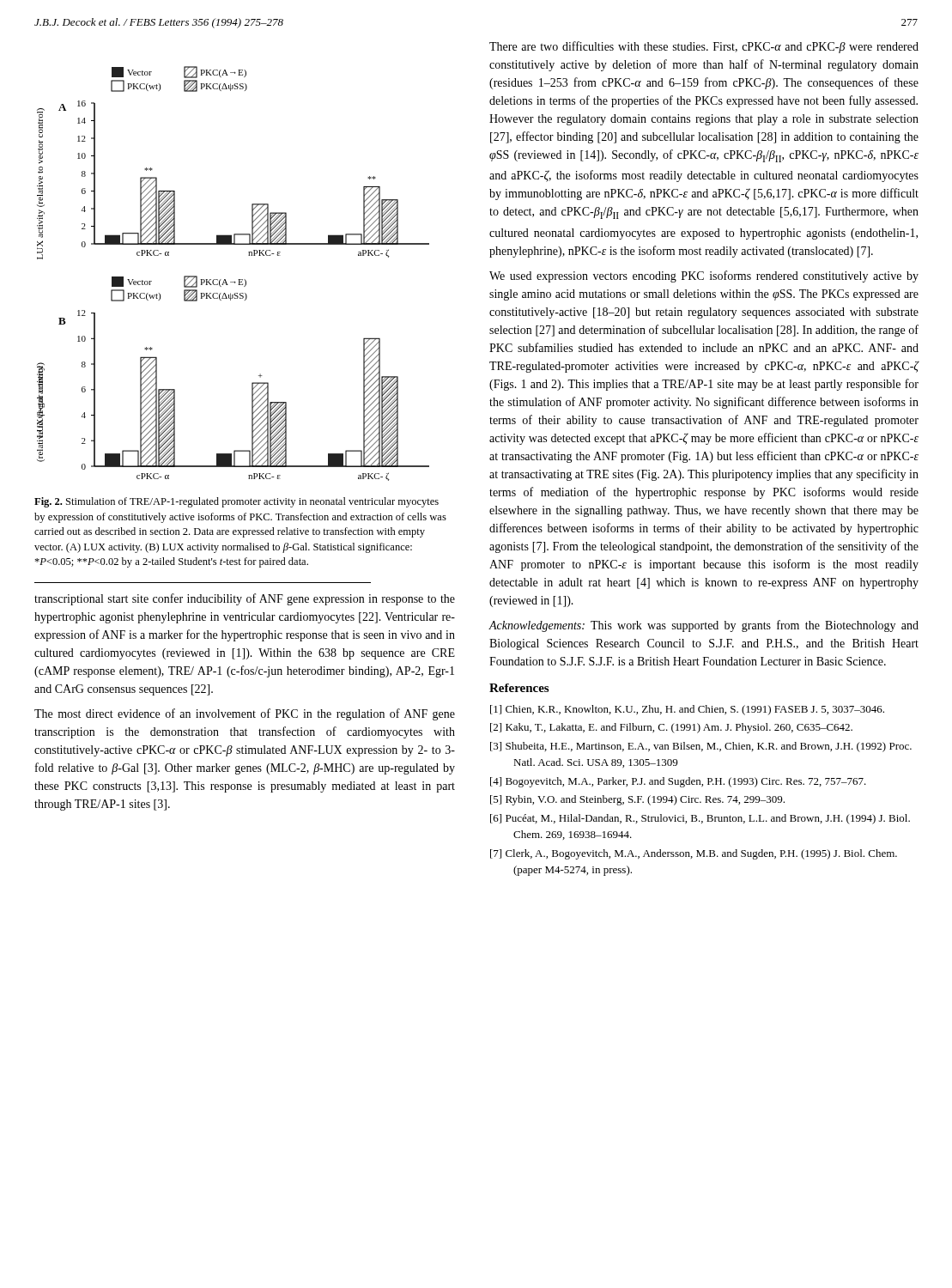
Task: Find the block on this page that starts "[6] Pucéat, M., Hilal-Dandan, R., Strulovici, B., Brunton,"
Action: coord(700,826)
